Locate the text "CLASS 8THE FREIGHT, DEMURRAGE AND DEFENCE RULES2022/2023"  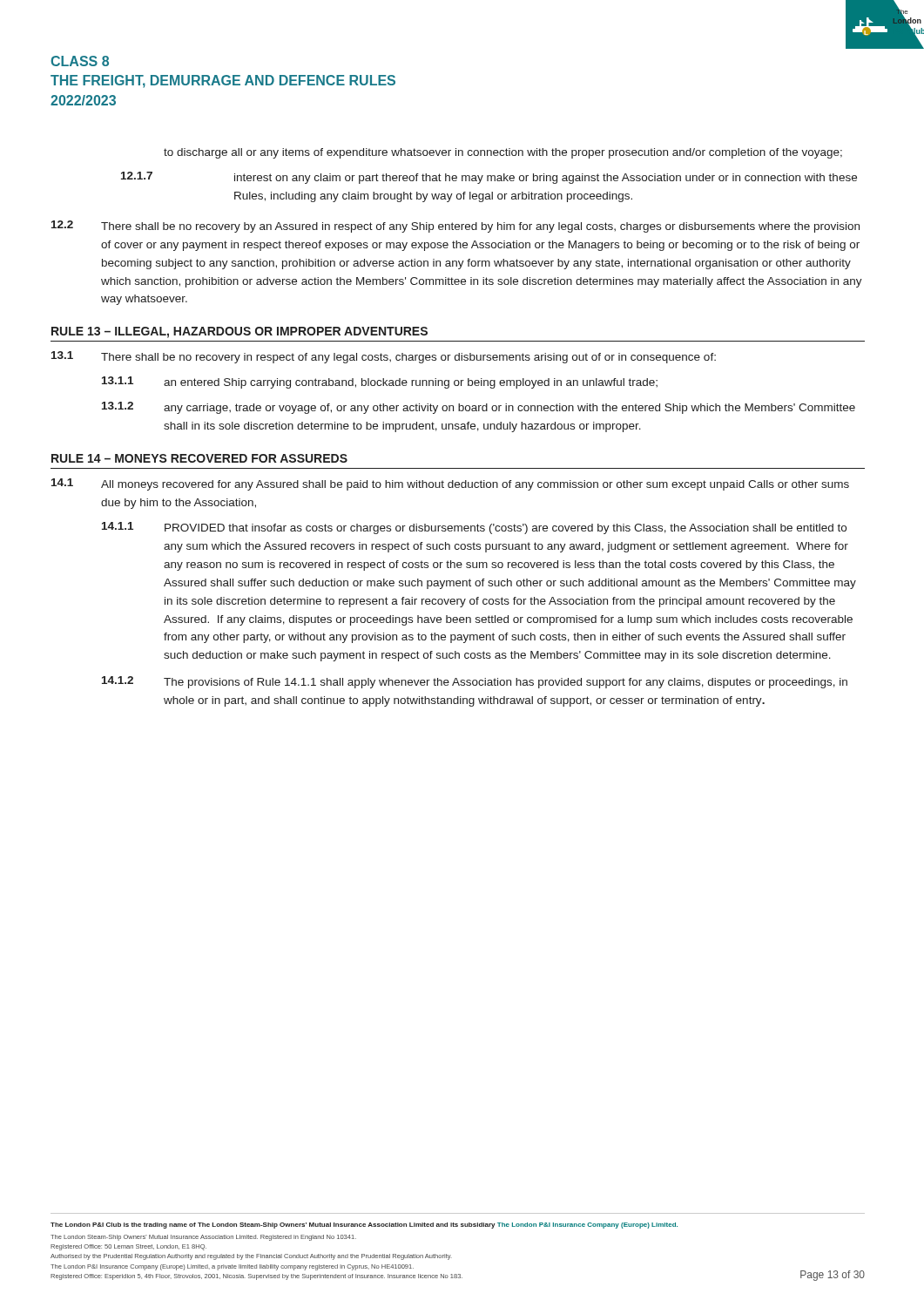pyautogui.click(x=80, y=61)
